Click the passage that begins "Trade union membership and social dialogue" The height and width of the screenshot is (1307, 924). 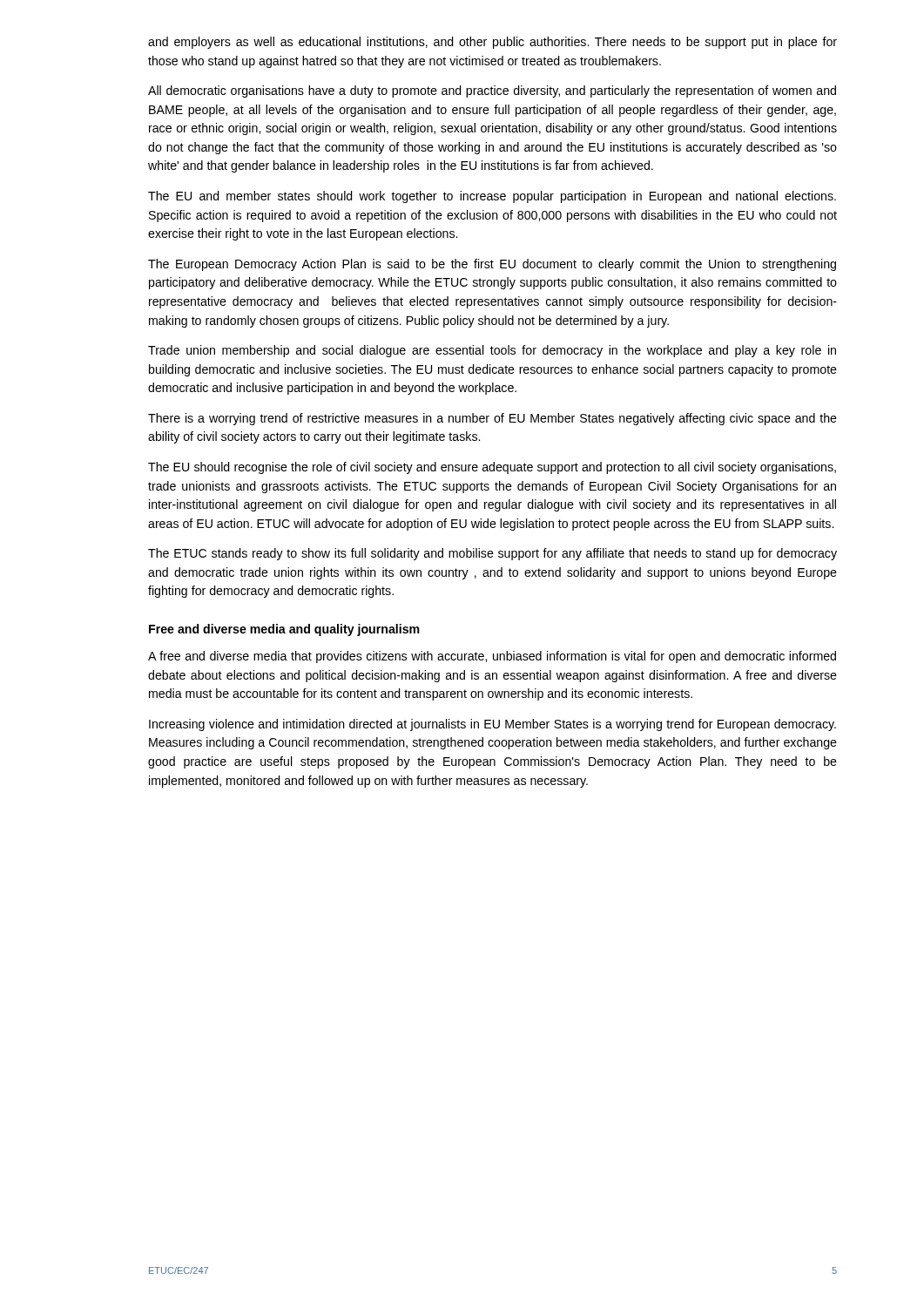[492, 369]
